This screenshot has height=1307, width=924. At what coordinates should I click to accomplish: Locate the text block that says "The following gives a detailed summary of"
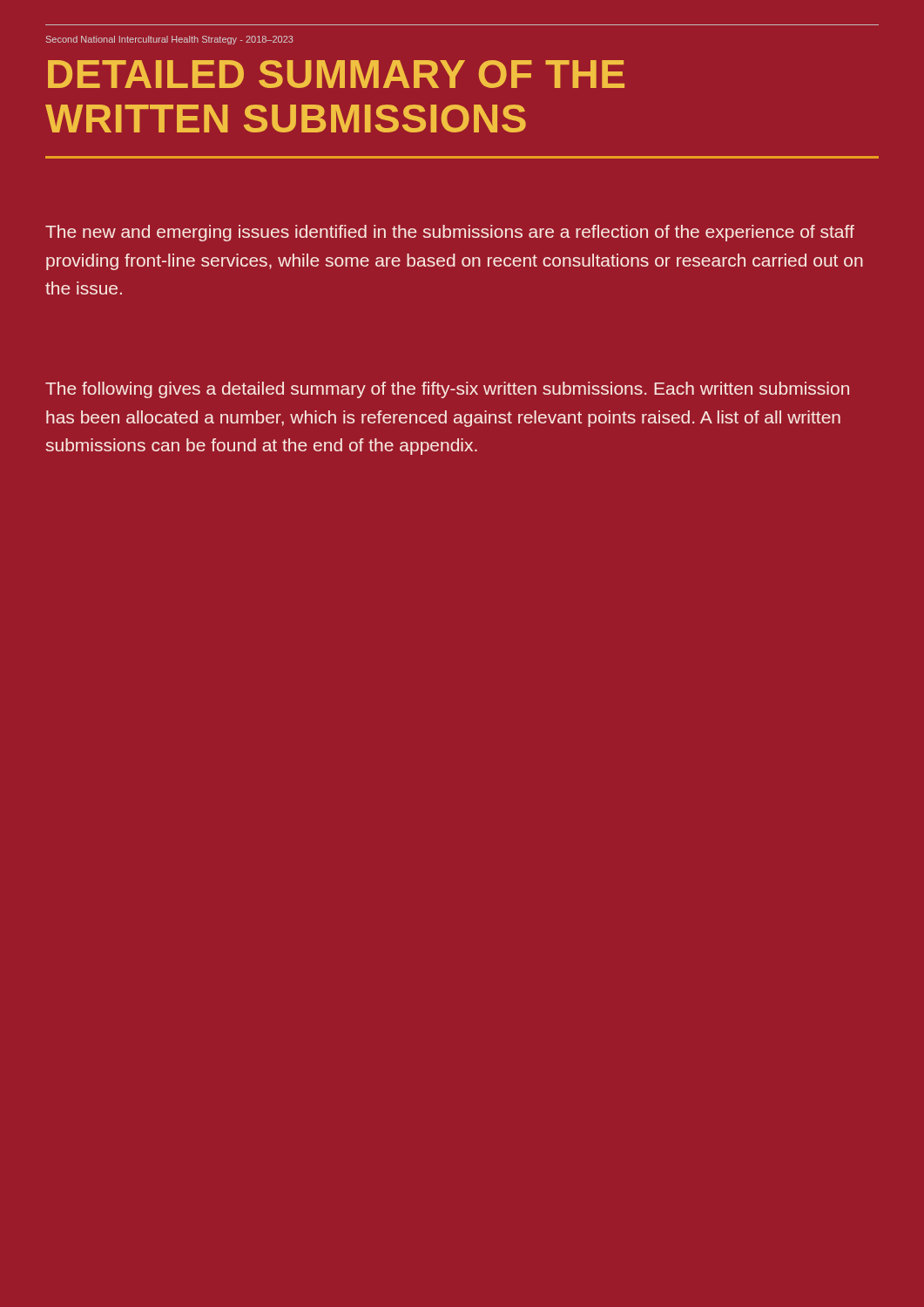448,417
